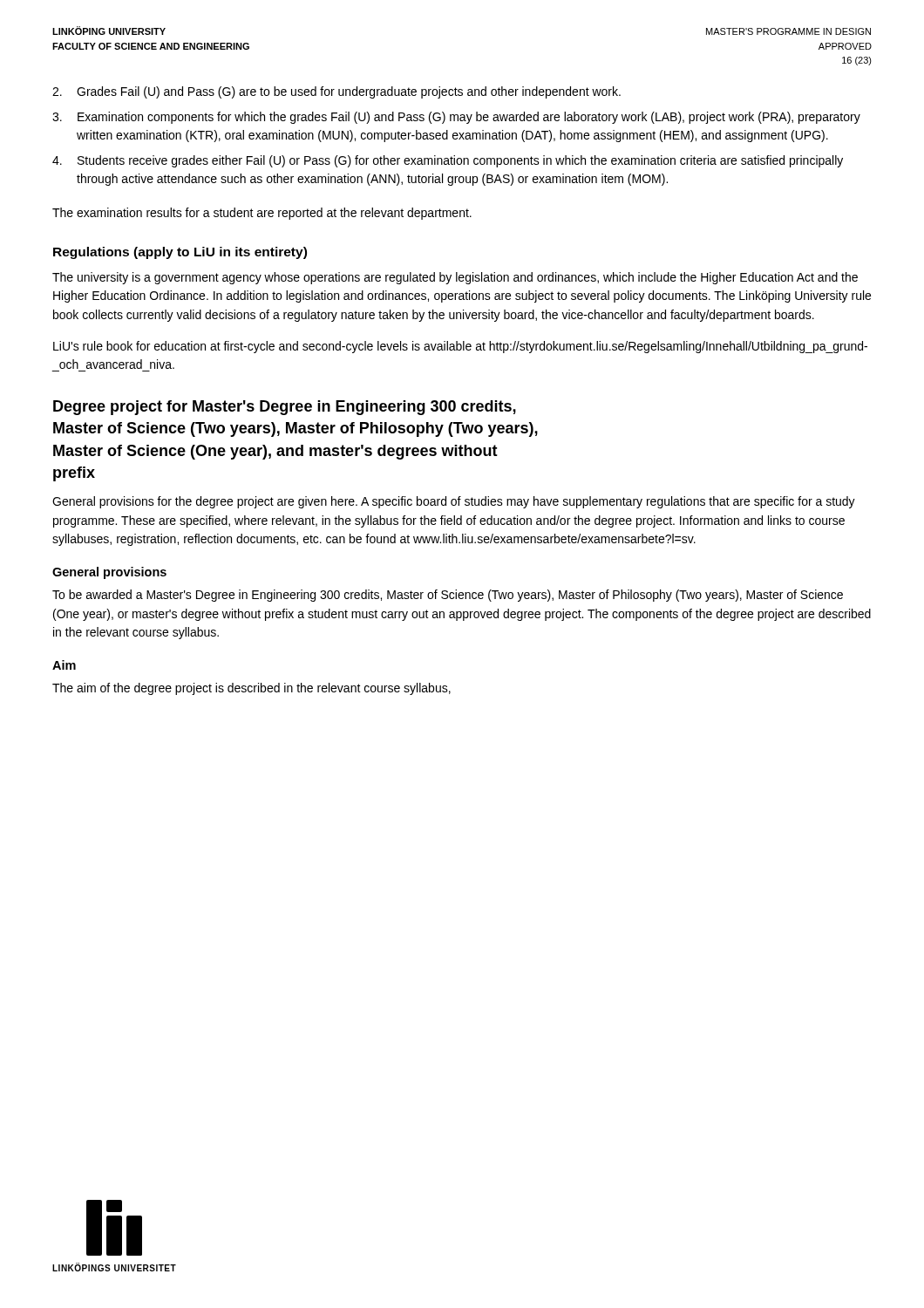
Task: Click the passage that begins "To be awarded a"
Action: 462,614
